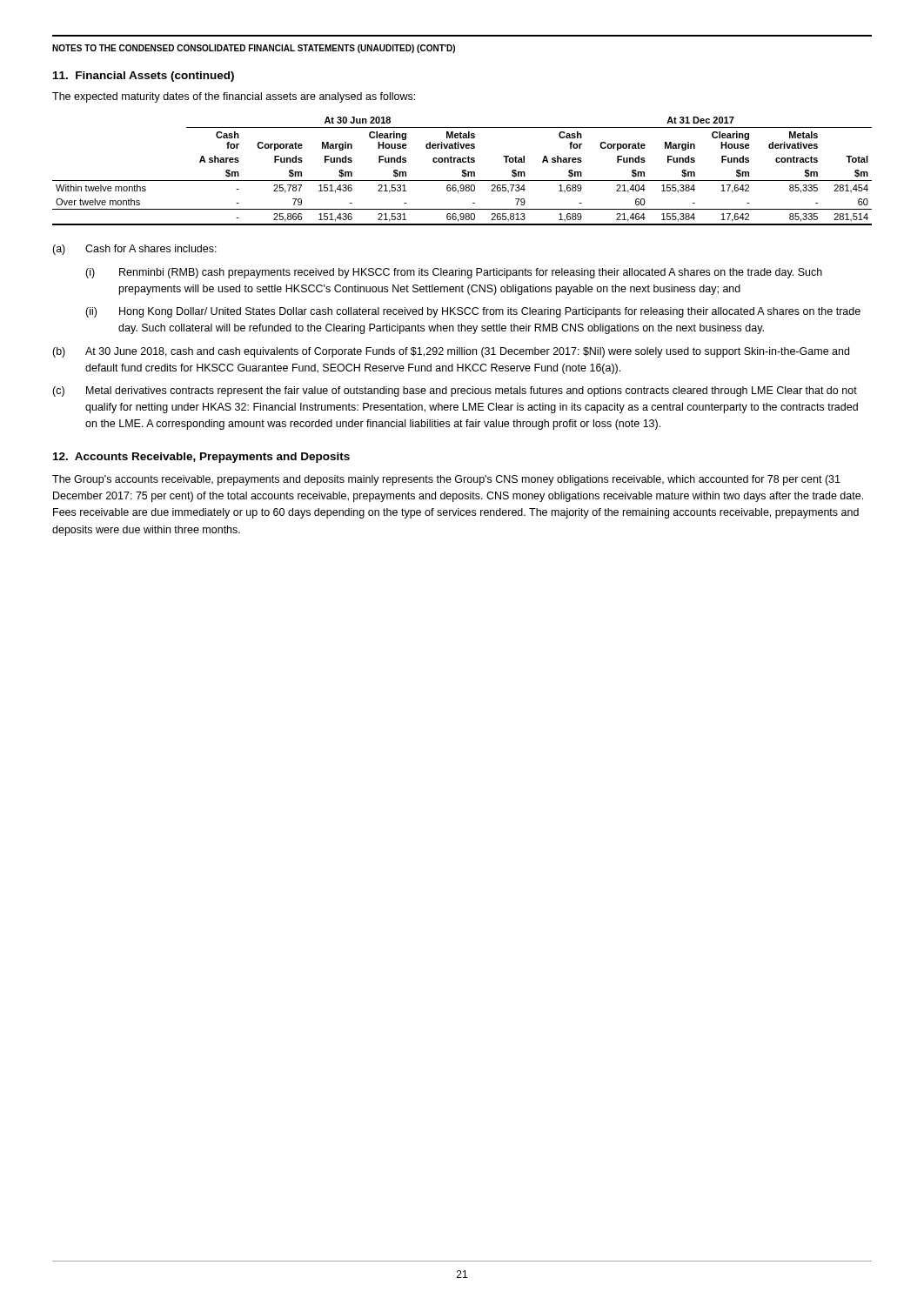This screenshot has width=924, height=1305.
Task: Click the passage that begins "The Group's accounts receivable, prepayments and deposits mainly"
Action: [458, 504]
